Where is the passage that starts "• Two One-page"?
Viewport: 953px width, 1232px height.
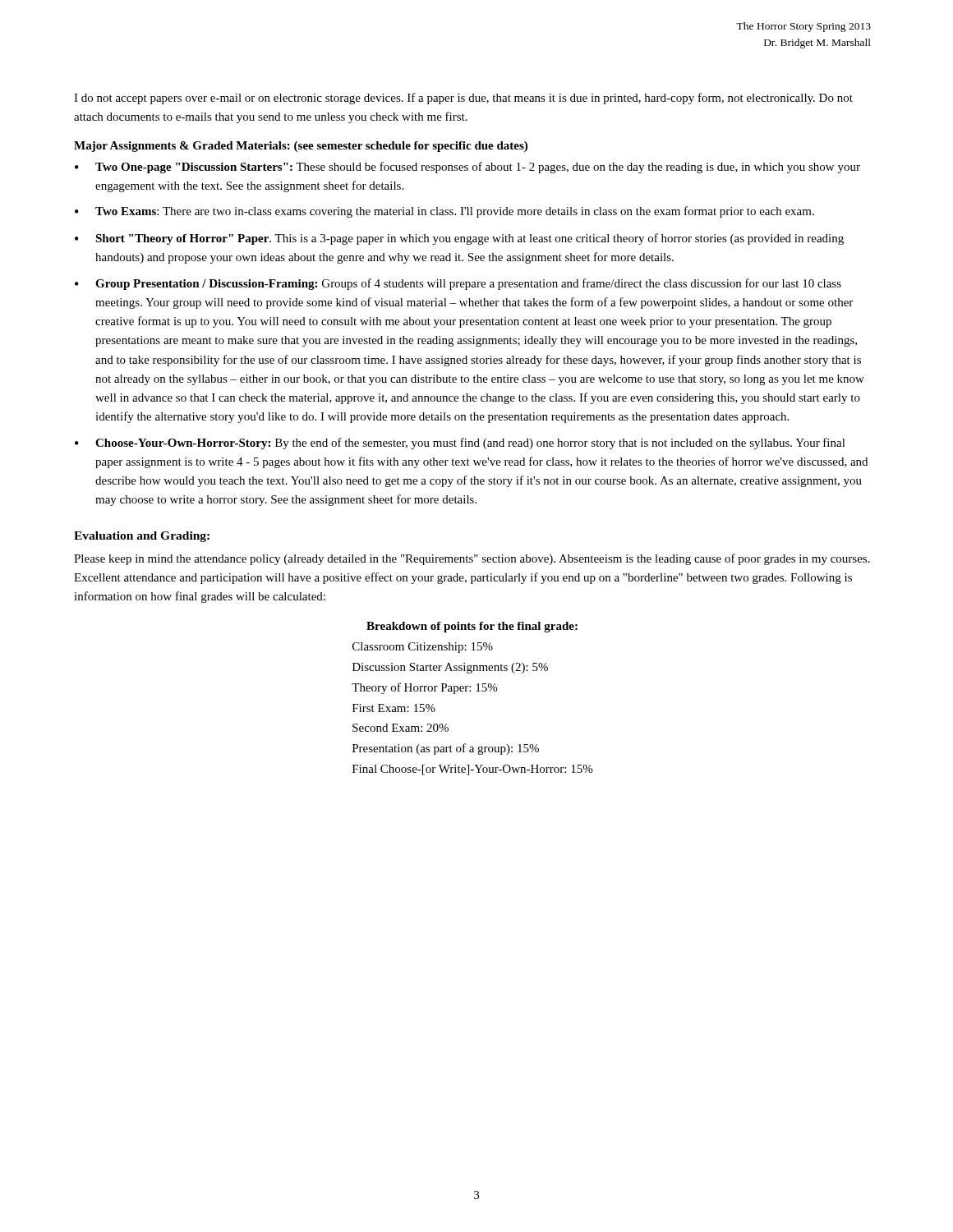point(472,176)
